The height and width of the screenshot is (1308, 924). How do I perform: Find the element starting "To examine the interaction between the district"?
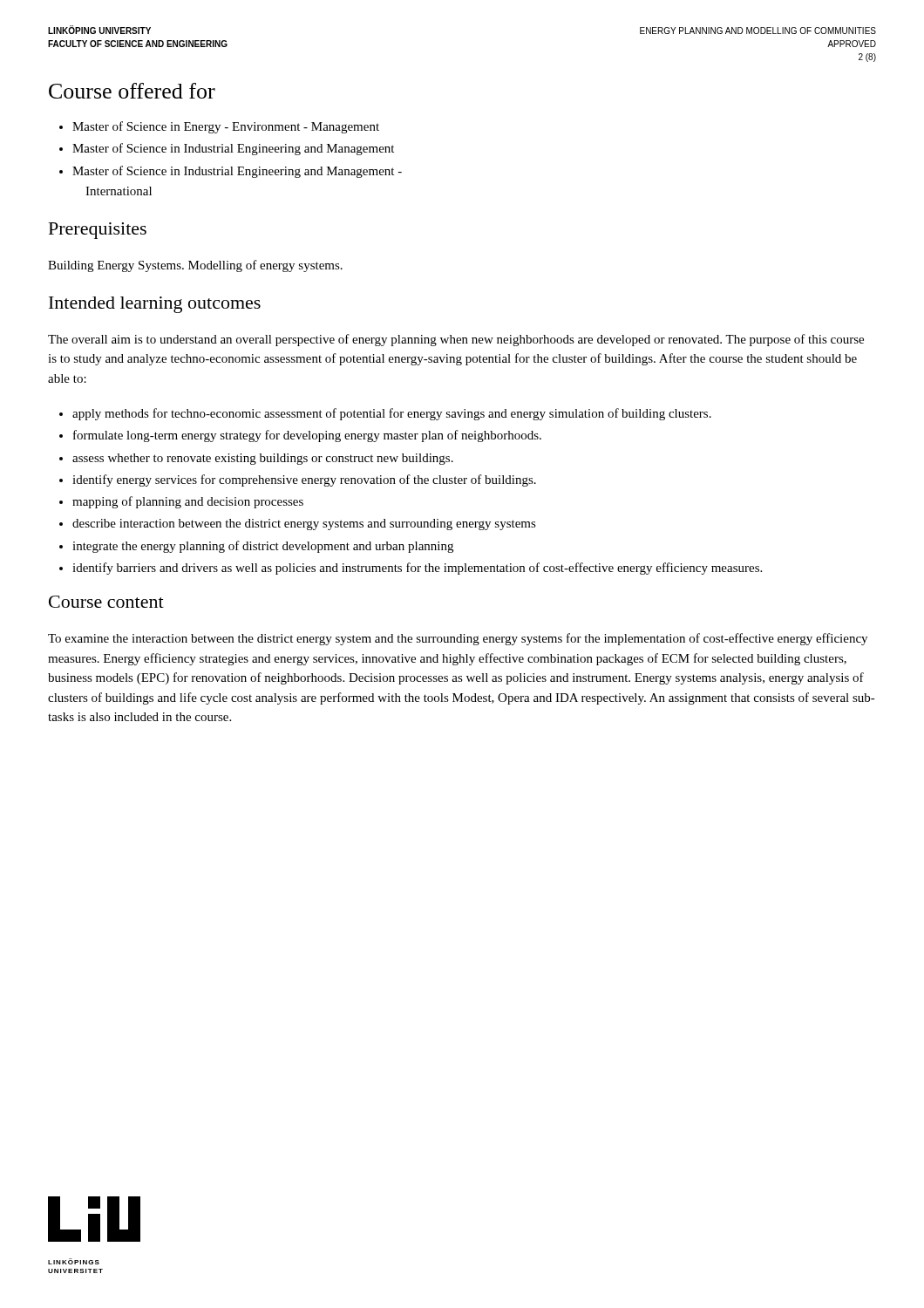coord(462,678)
